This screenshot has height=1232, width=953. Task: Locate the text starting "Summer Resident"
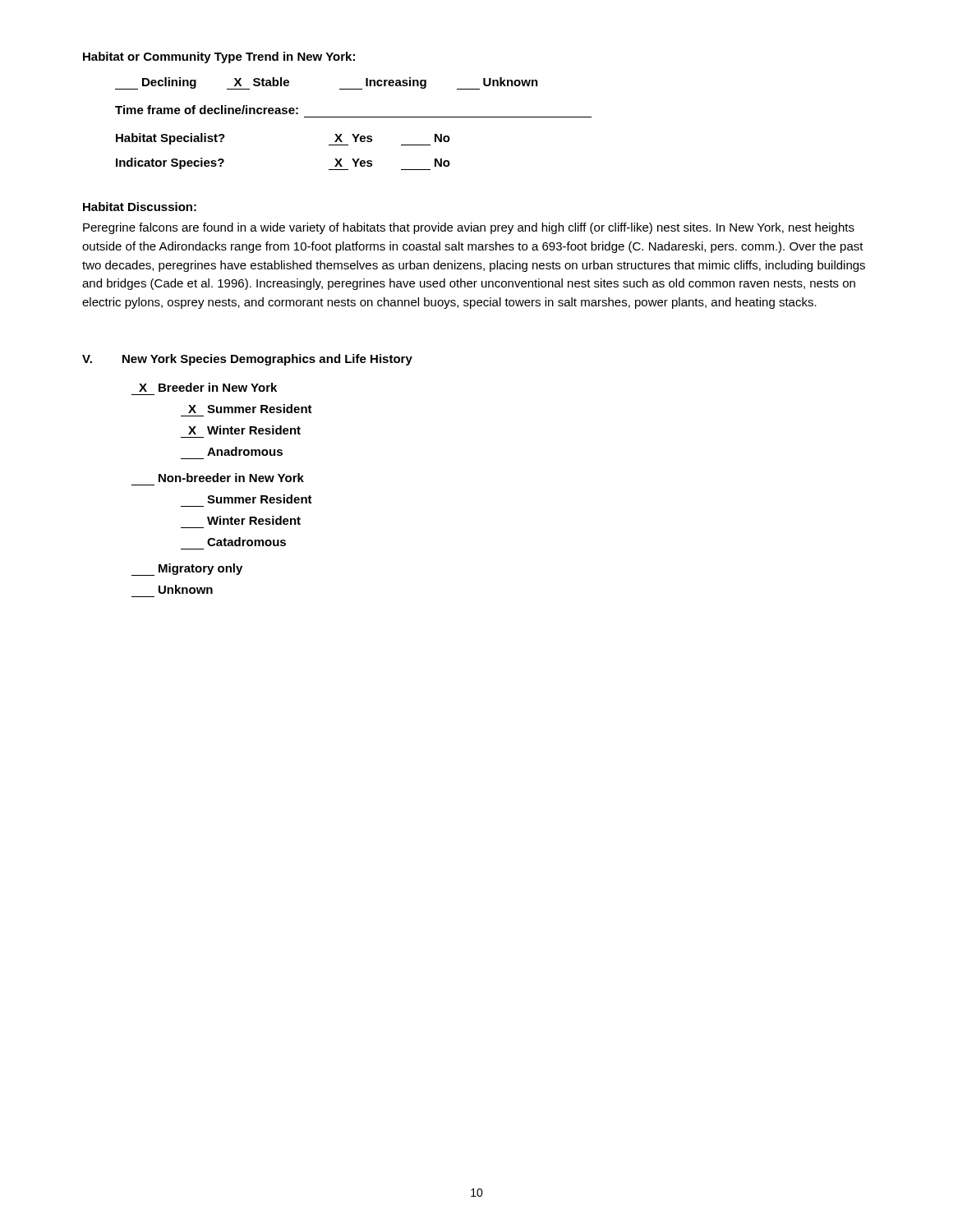tap(246, 499)
